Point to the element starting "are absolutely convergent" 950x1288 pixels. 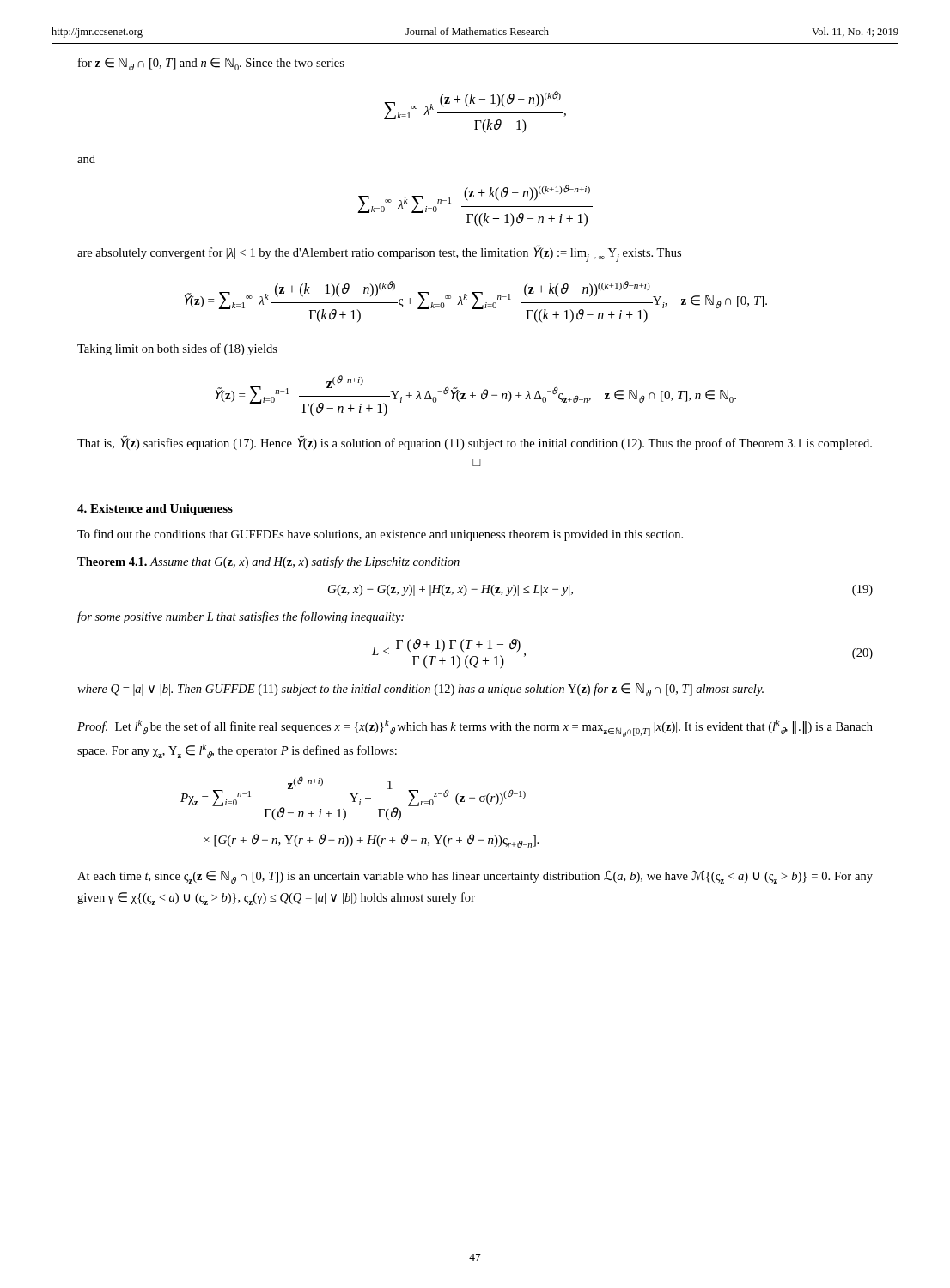pos(379,254)
